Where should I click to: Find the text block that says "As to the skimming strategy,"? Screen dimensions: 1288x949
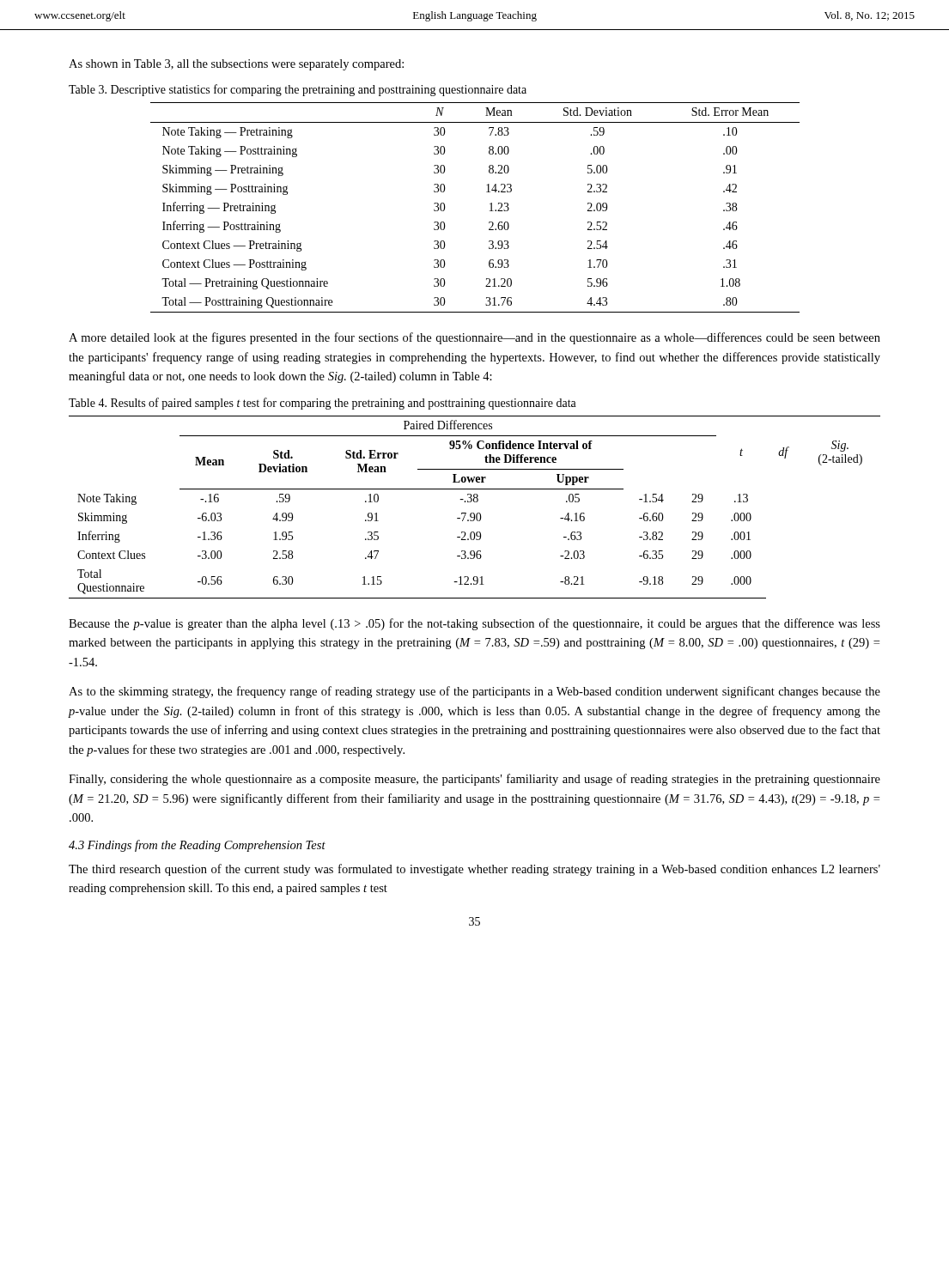point(474,721)
